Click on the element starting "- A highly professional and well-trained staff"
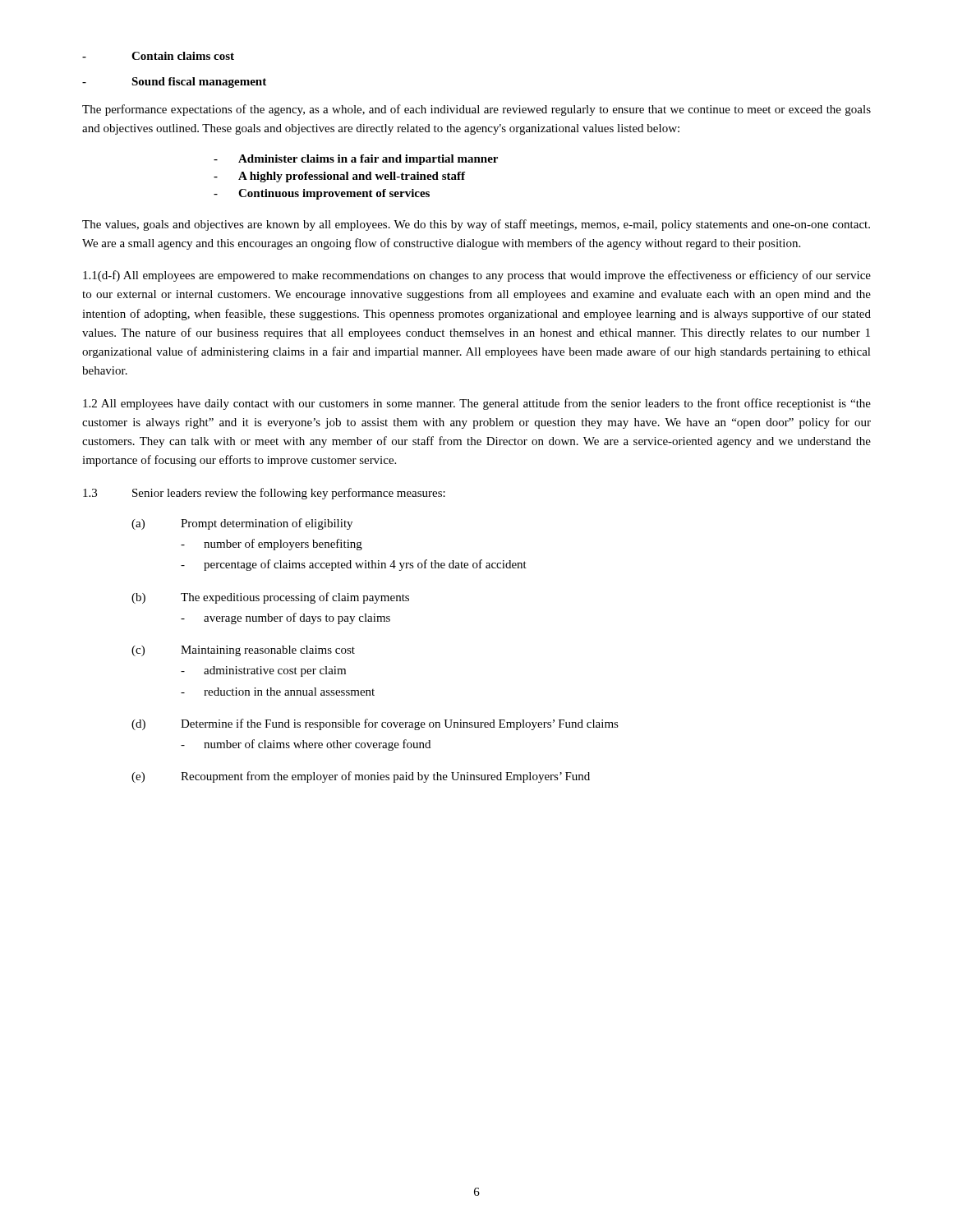This screenshot has height=1232, width=953. (339, 176)
